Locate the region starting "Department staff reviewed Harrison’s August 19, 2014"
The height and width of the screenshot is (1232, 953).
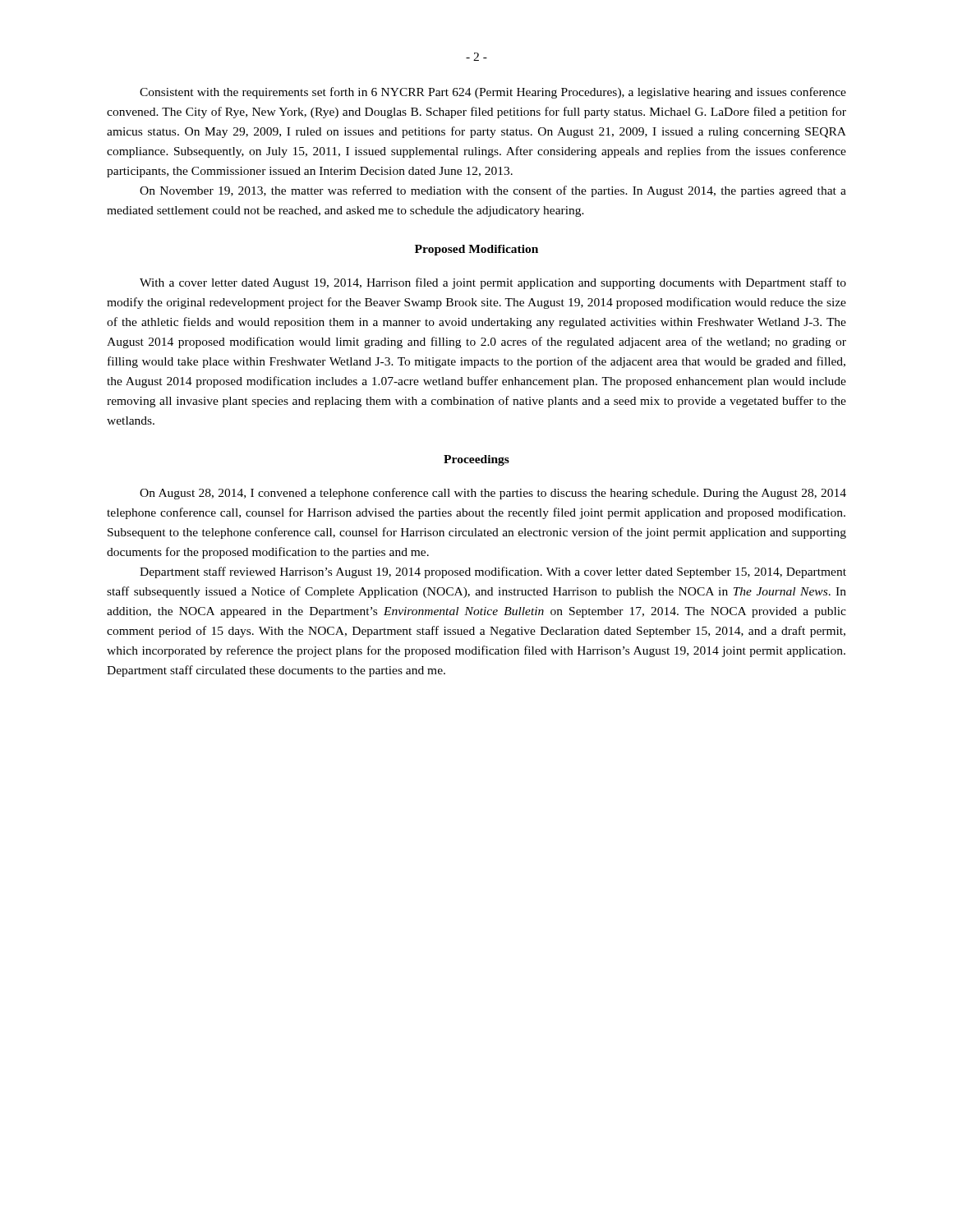(476, 621)
